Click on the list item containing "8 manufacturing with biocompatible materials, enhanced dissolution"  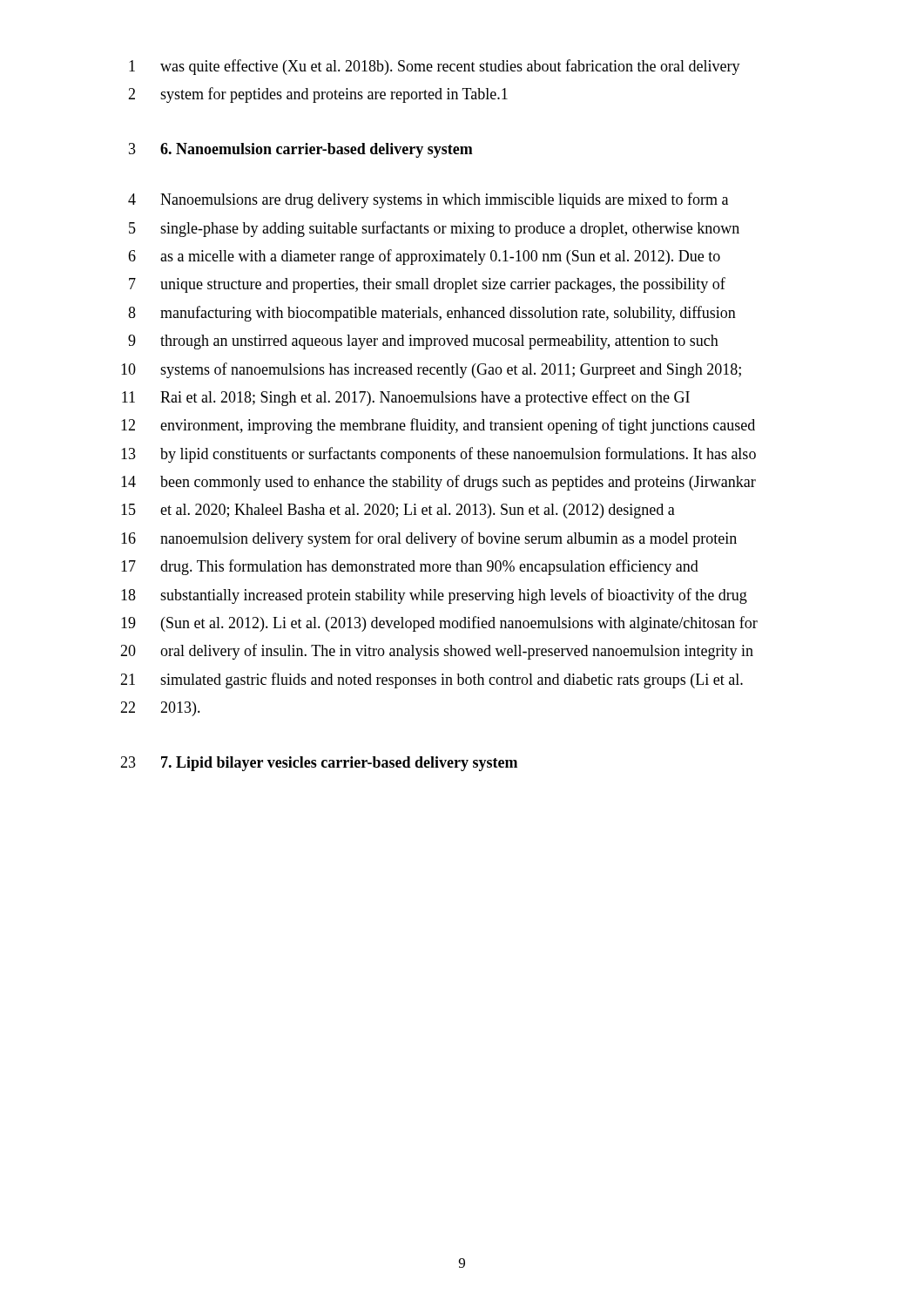pos(471,313)
